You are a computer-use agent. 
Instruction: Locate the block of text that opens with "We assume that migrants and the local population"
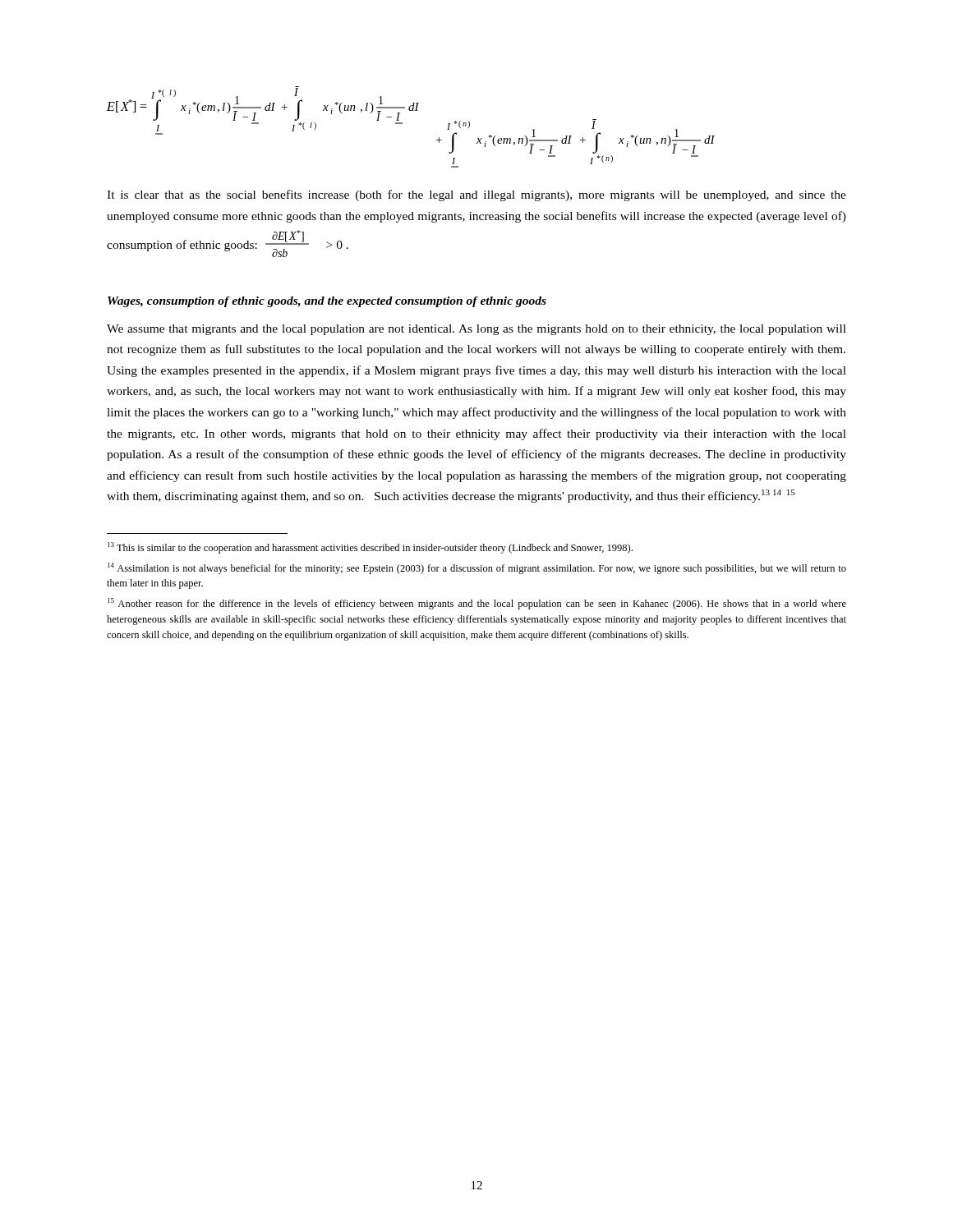point(476,412)
